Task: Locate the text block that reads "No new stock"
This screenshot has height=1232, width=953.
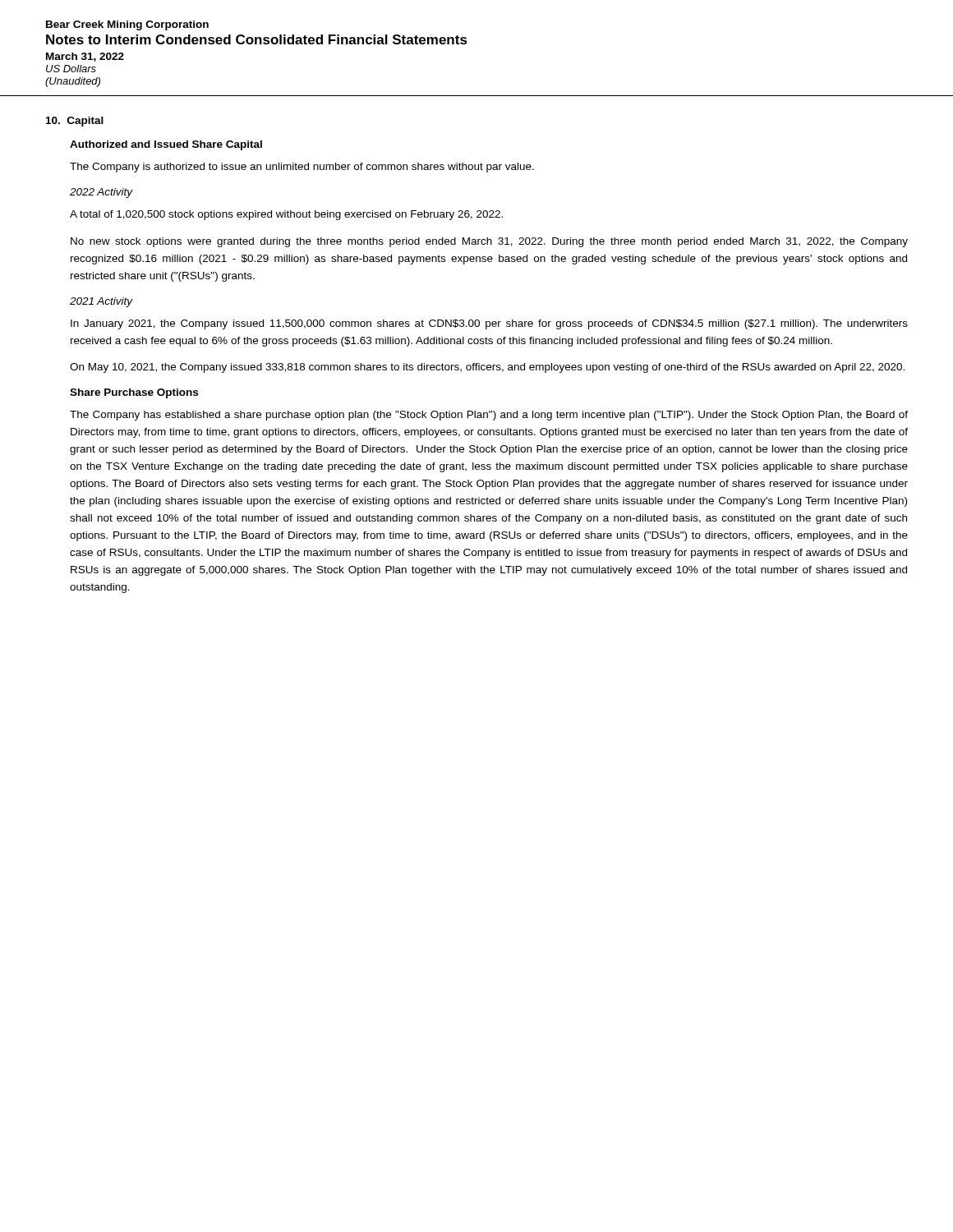Action: [x=489, y=258]
